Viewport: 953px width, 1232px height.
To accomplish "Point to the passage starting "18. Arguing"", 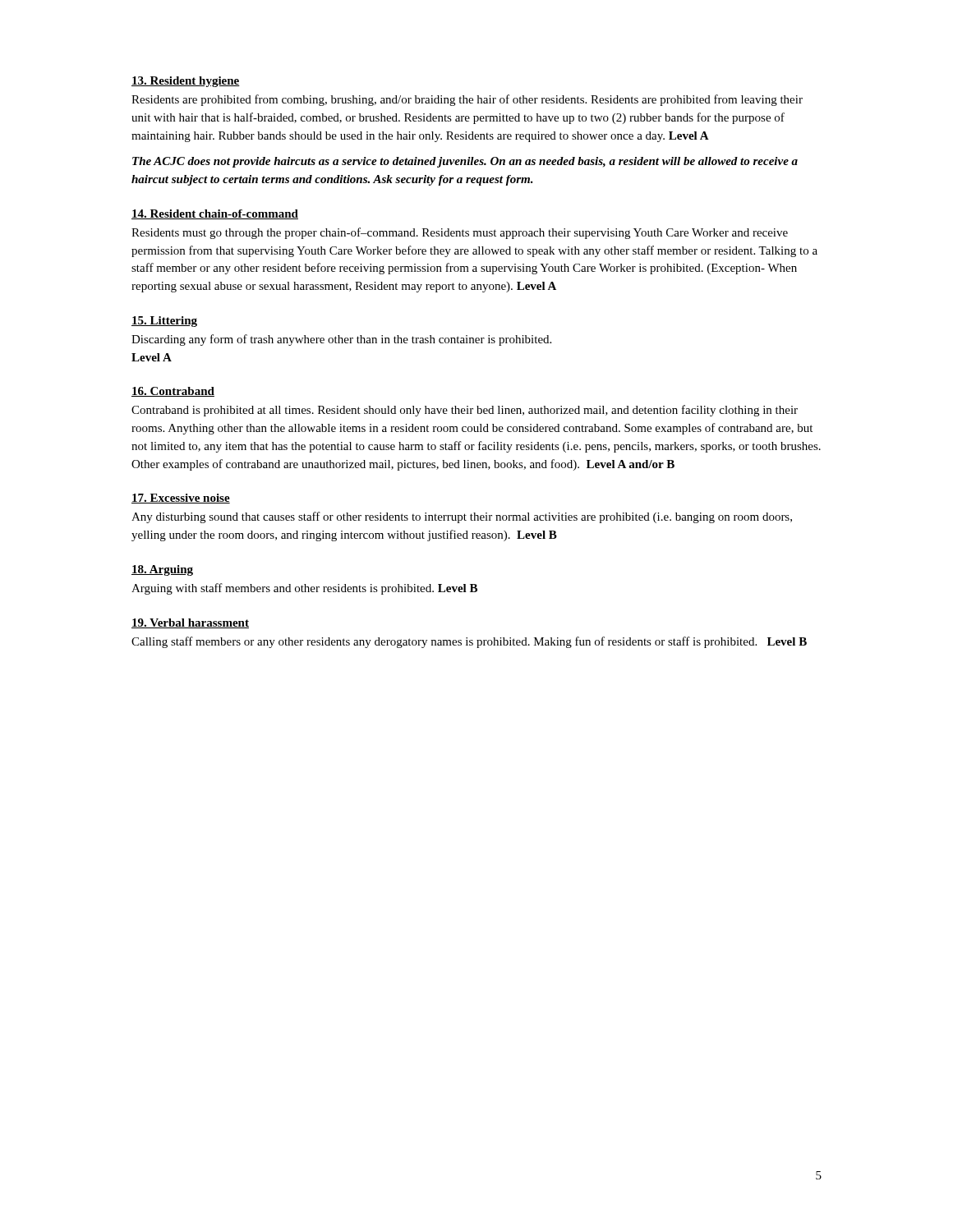I will tap(162, 569).
